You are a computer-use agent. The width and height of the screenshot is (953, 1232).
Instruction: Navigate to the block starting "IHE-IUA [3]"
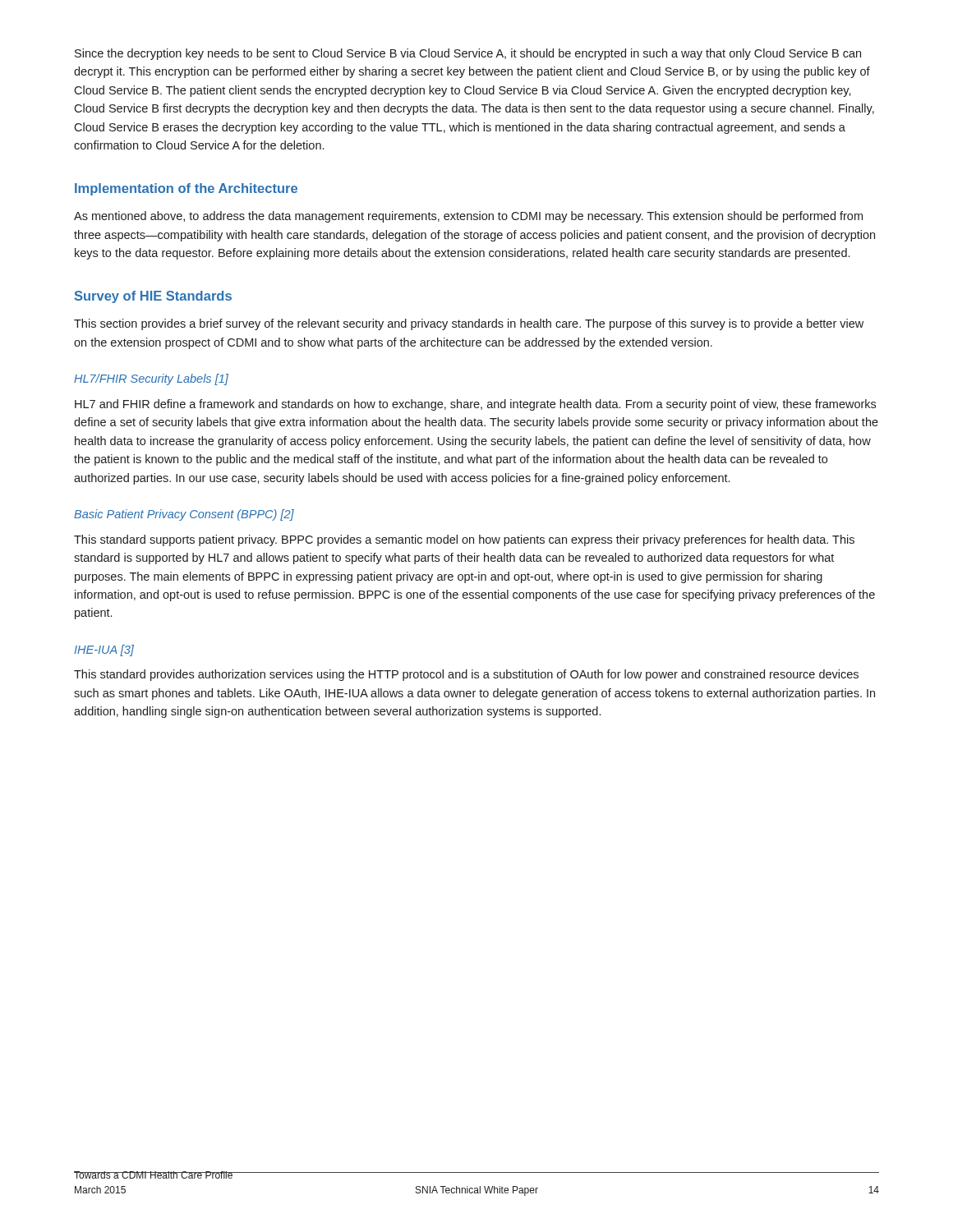(x=104, y=650)
